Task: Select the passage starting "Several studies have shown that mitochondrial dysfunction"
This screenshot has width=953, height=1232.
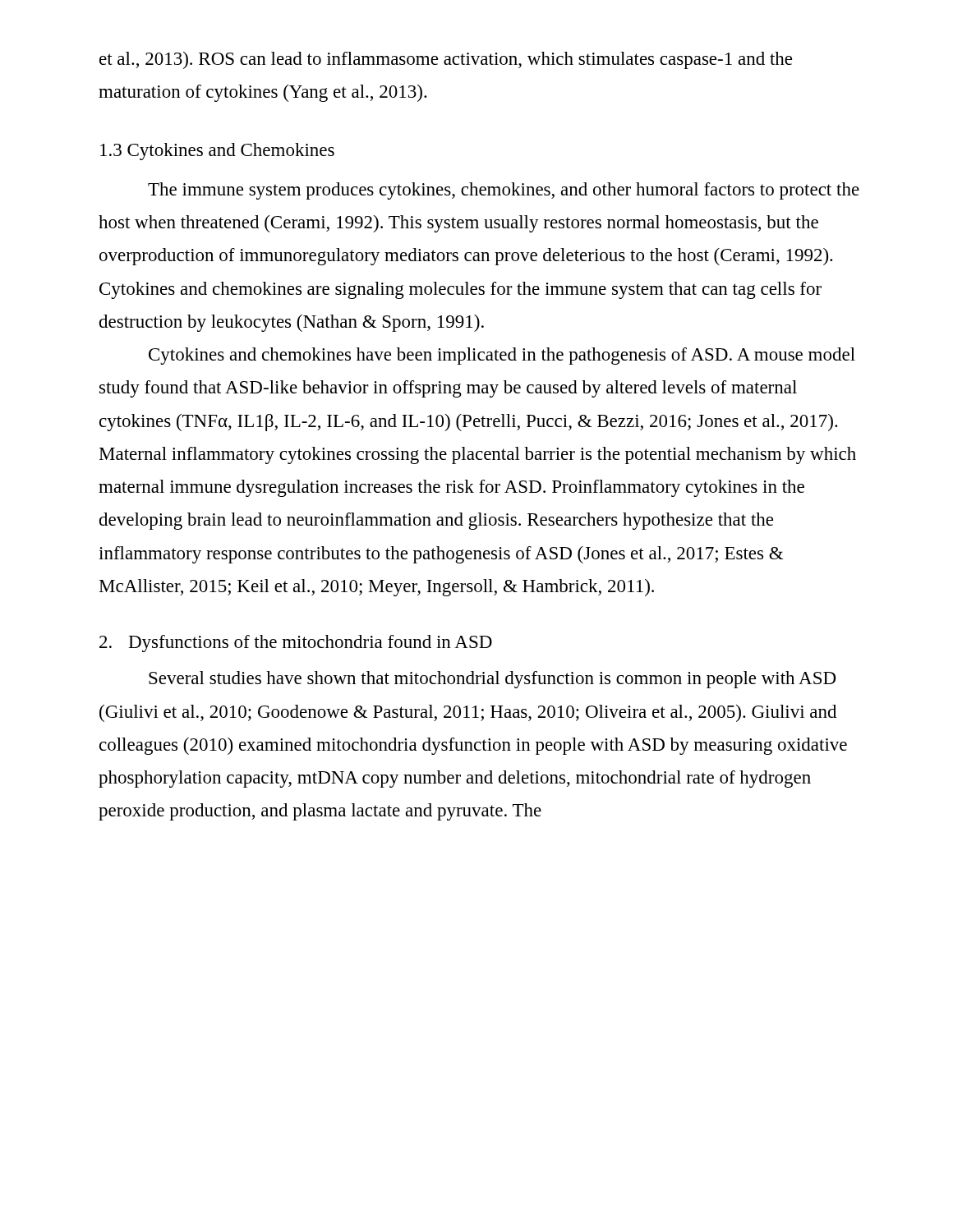Action: pos(485,745)
